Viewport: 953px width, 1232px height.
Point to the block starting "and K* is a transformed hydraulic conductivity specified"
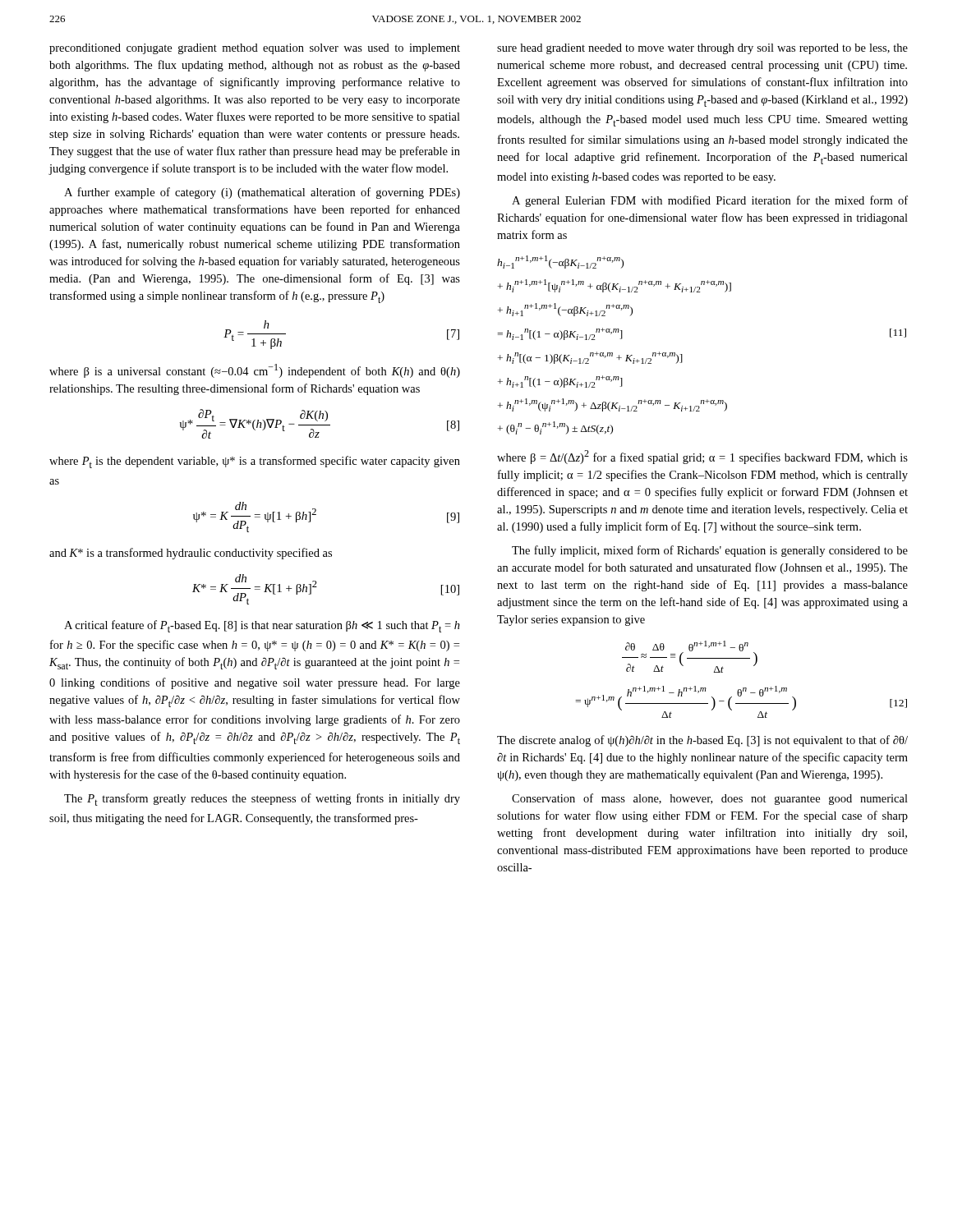[x=191, y=553]
